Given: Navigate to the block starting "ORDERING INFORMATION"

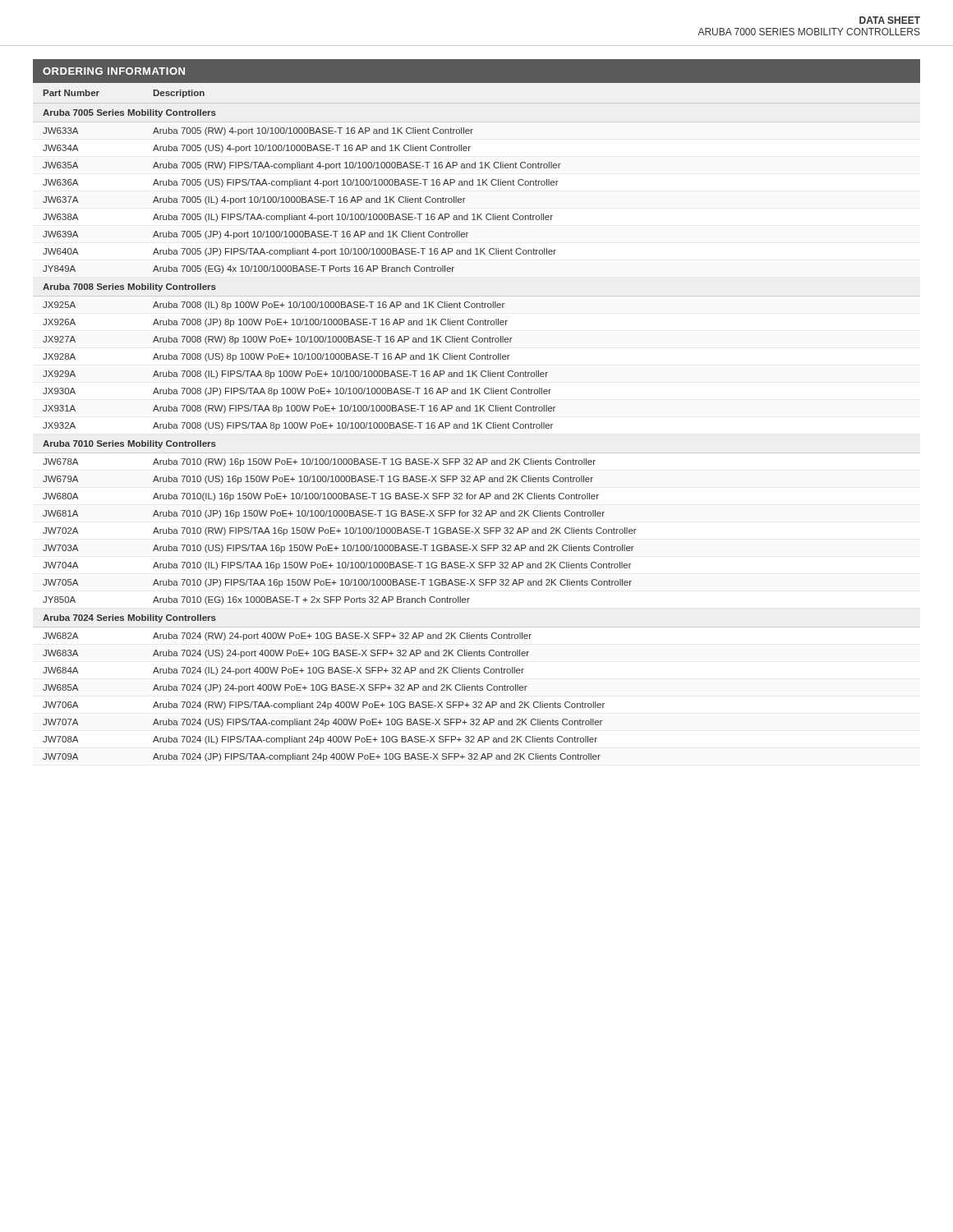Looking at the screenshot, I should tap(114, 71).
